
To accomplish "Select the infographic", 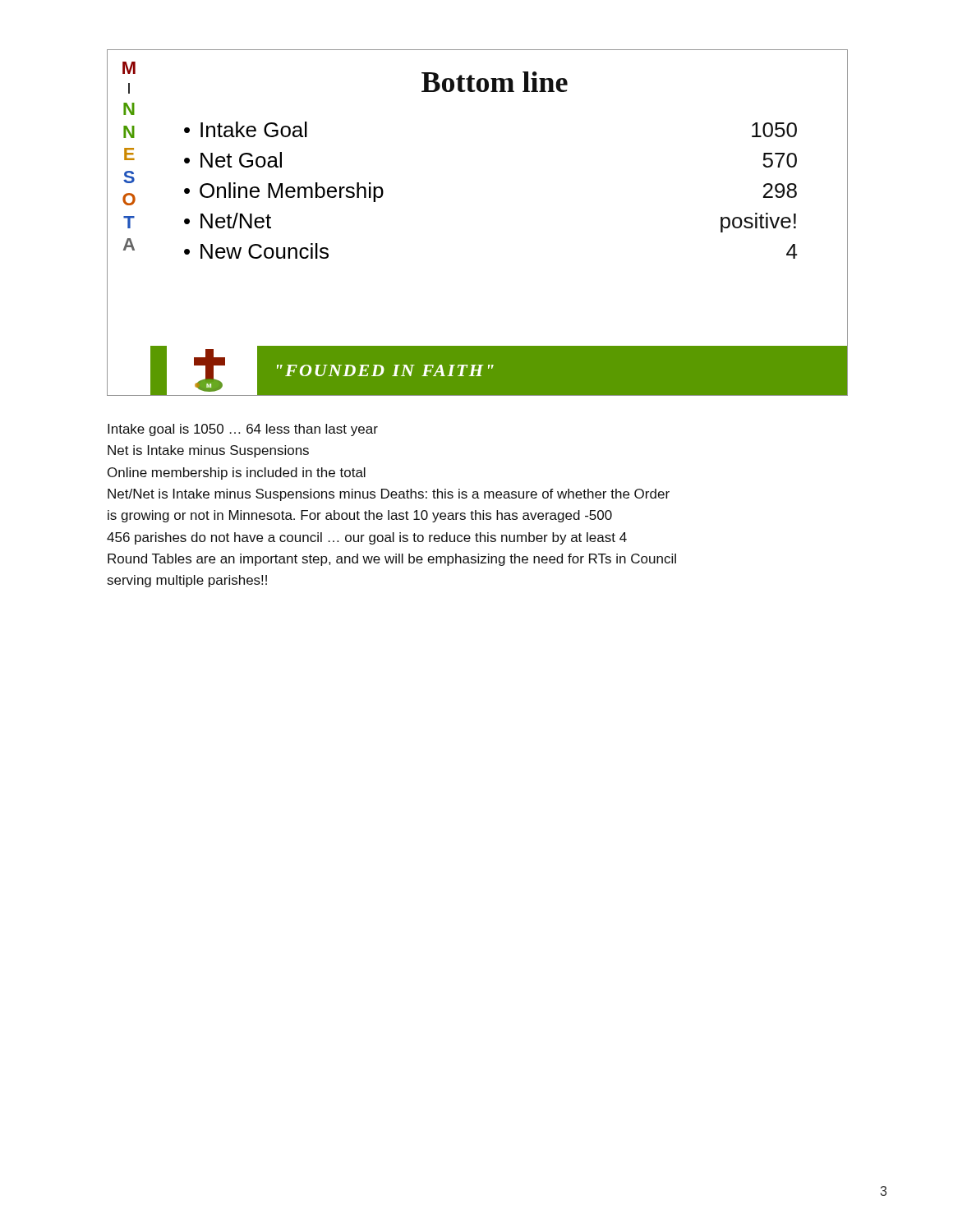I will click(x=476, y=223).
